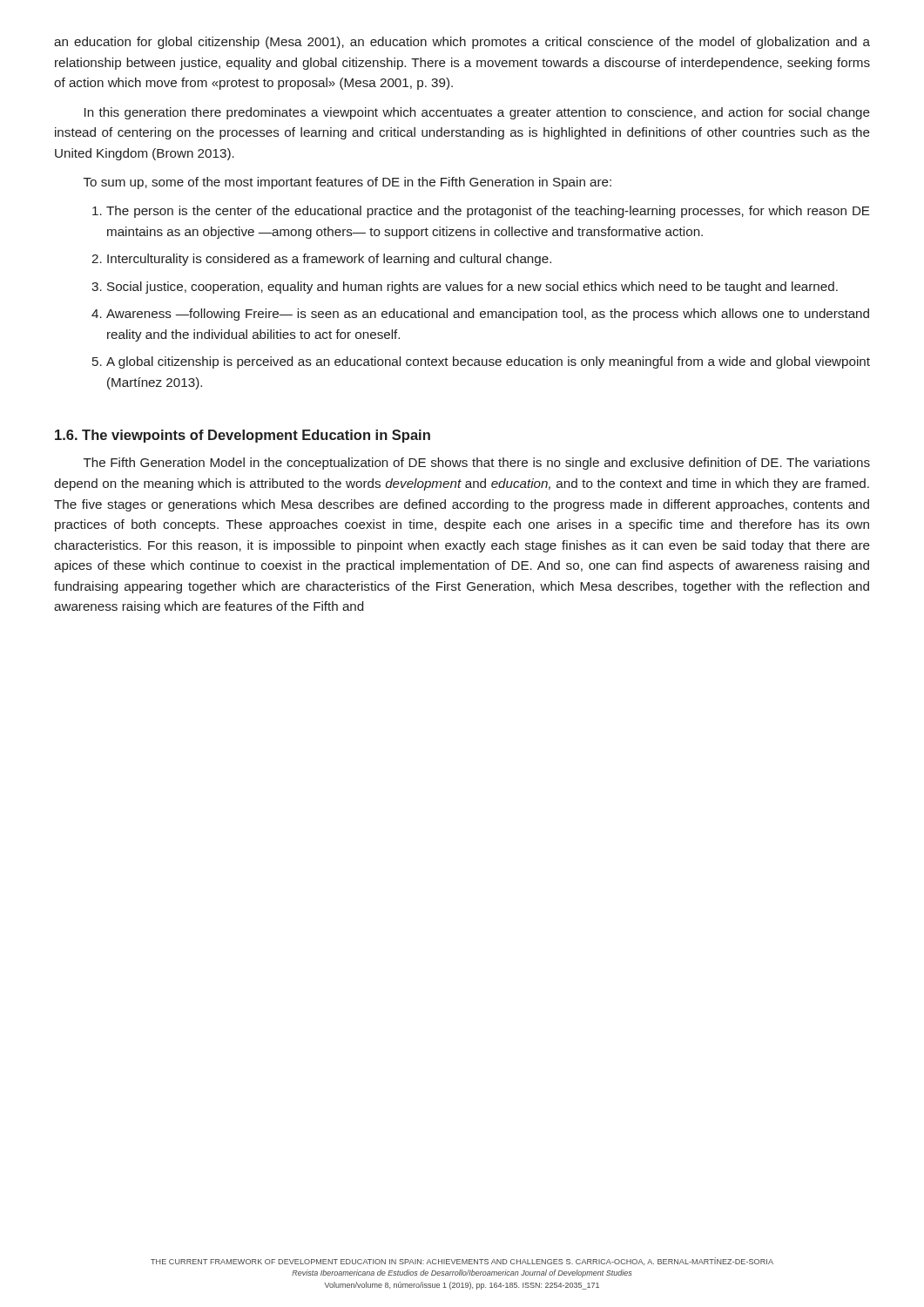This screenshot has height=1307, width=924.
Task: Where is the passage that starts "The Fifth Generation Model in the"?
Action: coord(462,535)
